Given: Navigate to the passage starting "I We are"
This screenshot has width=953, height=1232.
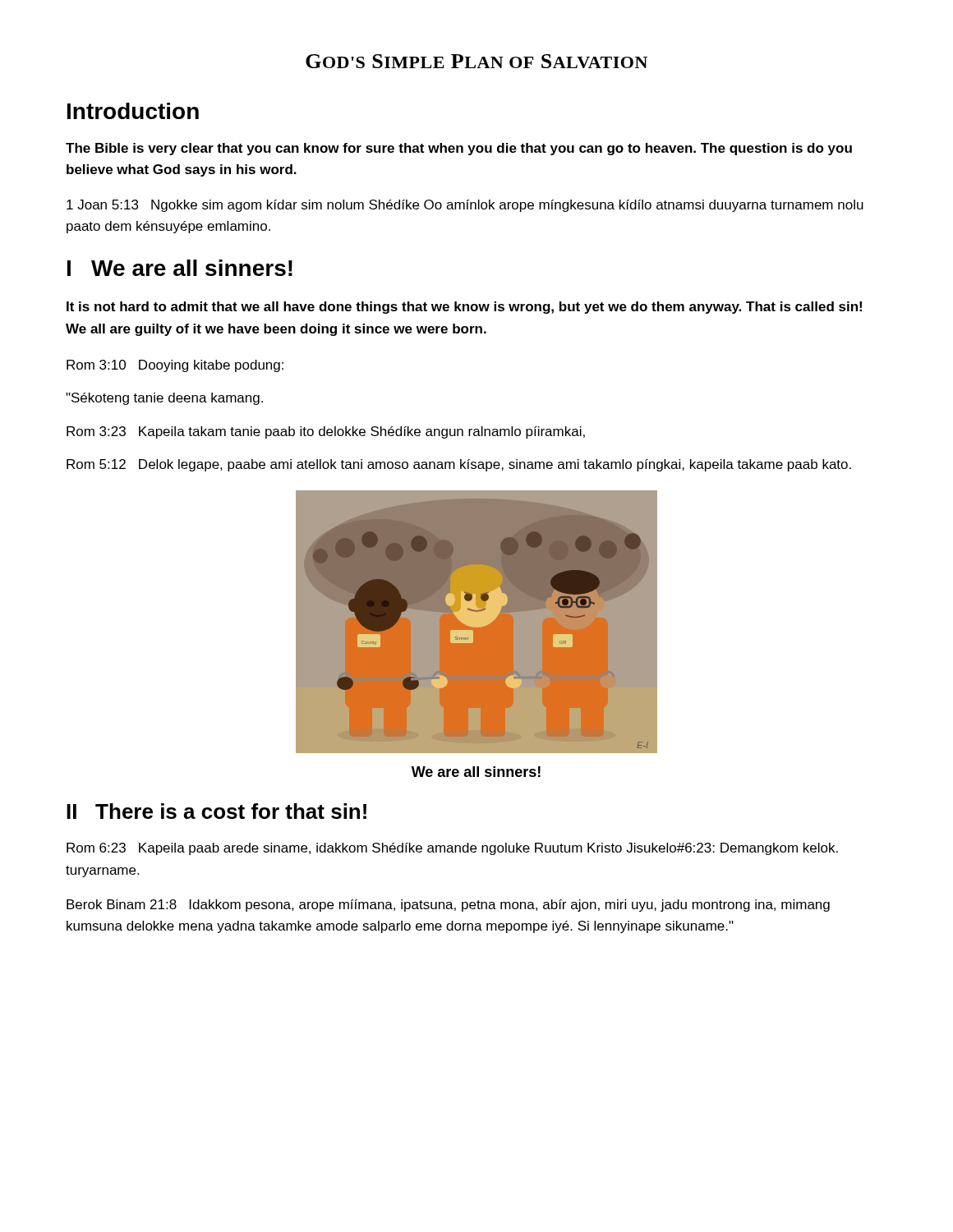Looking at the screenshot, I should [x=180, y=268].
